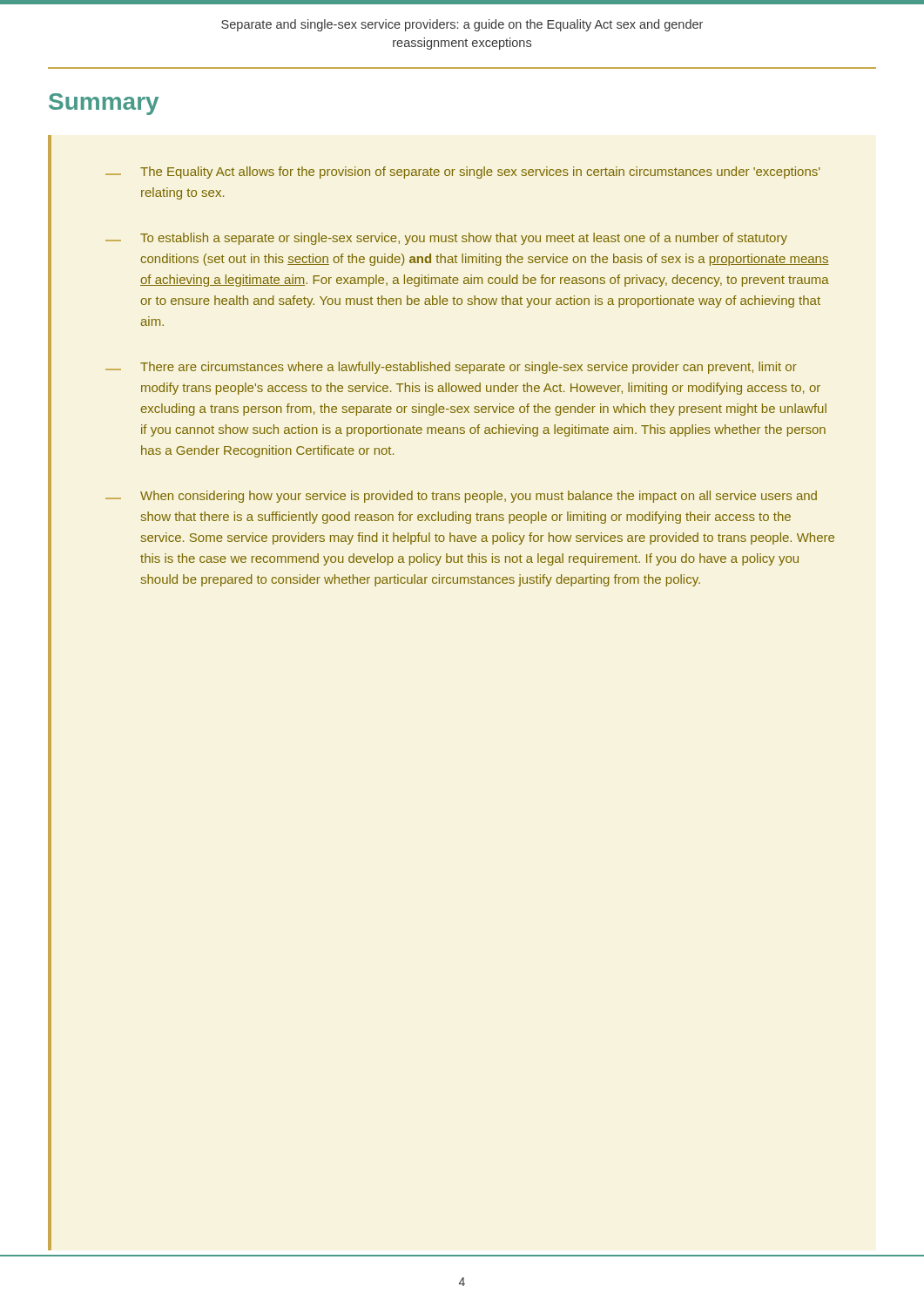This screenshot has width=924, height=1307.
Task: Click the title
Action: 103,101
